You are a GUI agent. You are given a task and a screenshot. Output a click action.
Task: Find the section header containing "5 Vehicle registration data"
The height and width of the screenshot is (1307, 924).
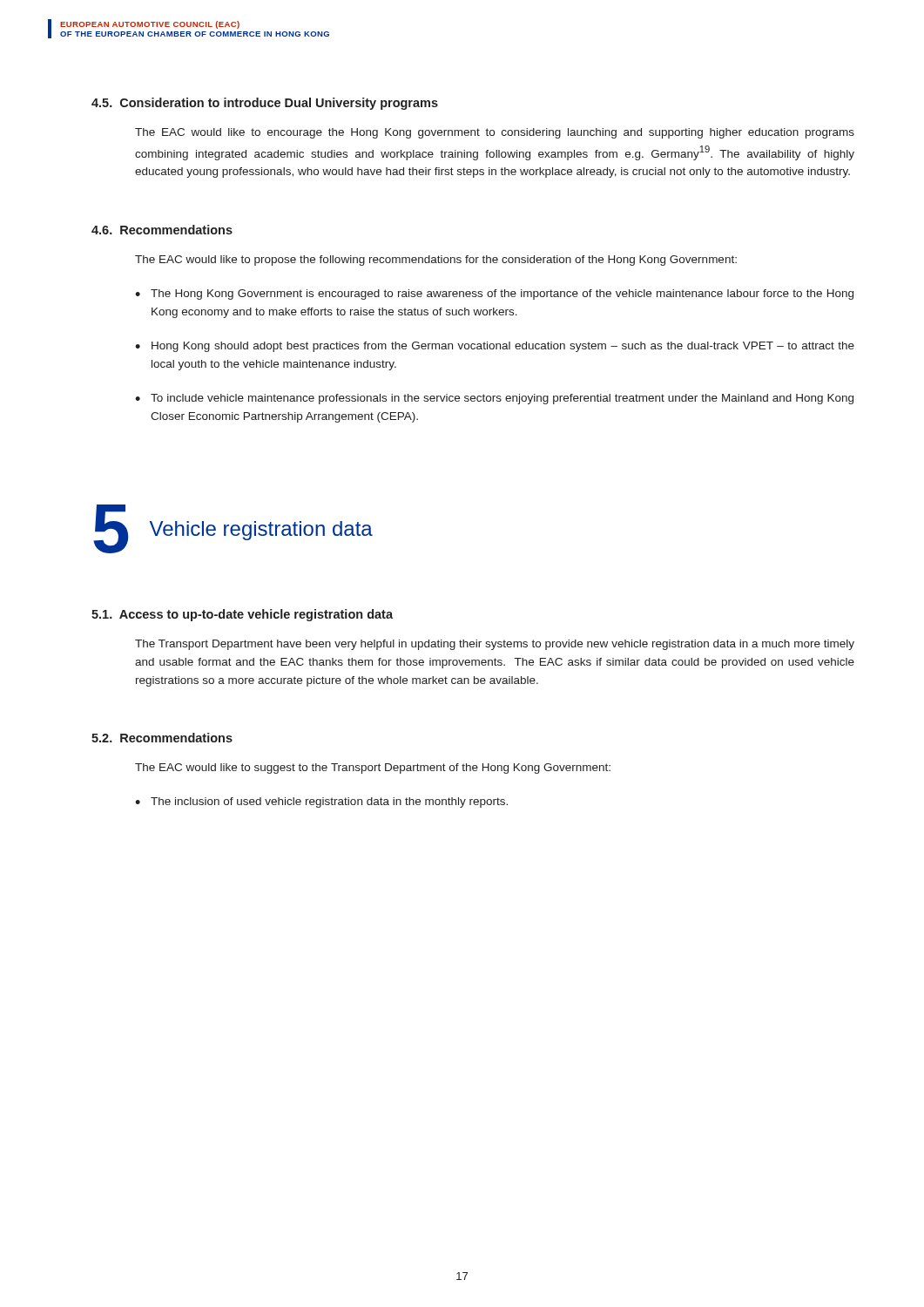tap(232, 529)
